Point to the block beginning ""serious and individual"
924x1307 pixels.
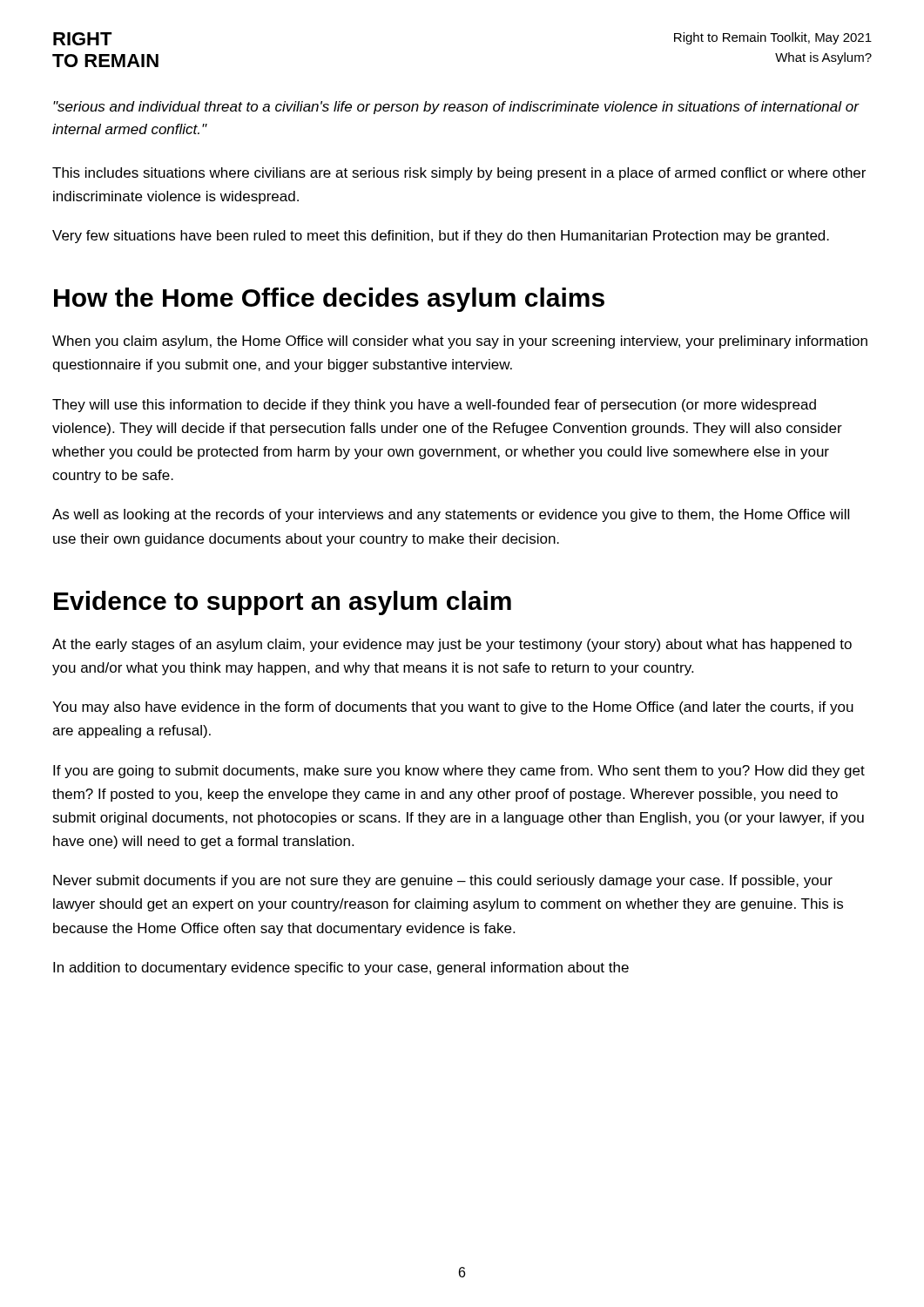pyautogui.click(x=455, y=118)
